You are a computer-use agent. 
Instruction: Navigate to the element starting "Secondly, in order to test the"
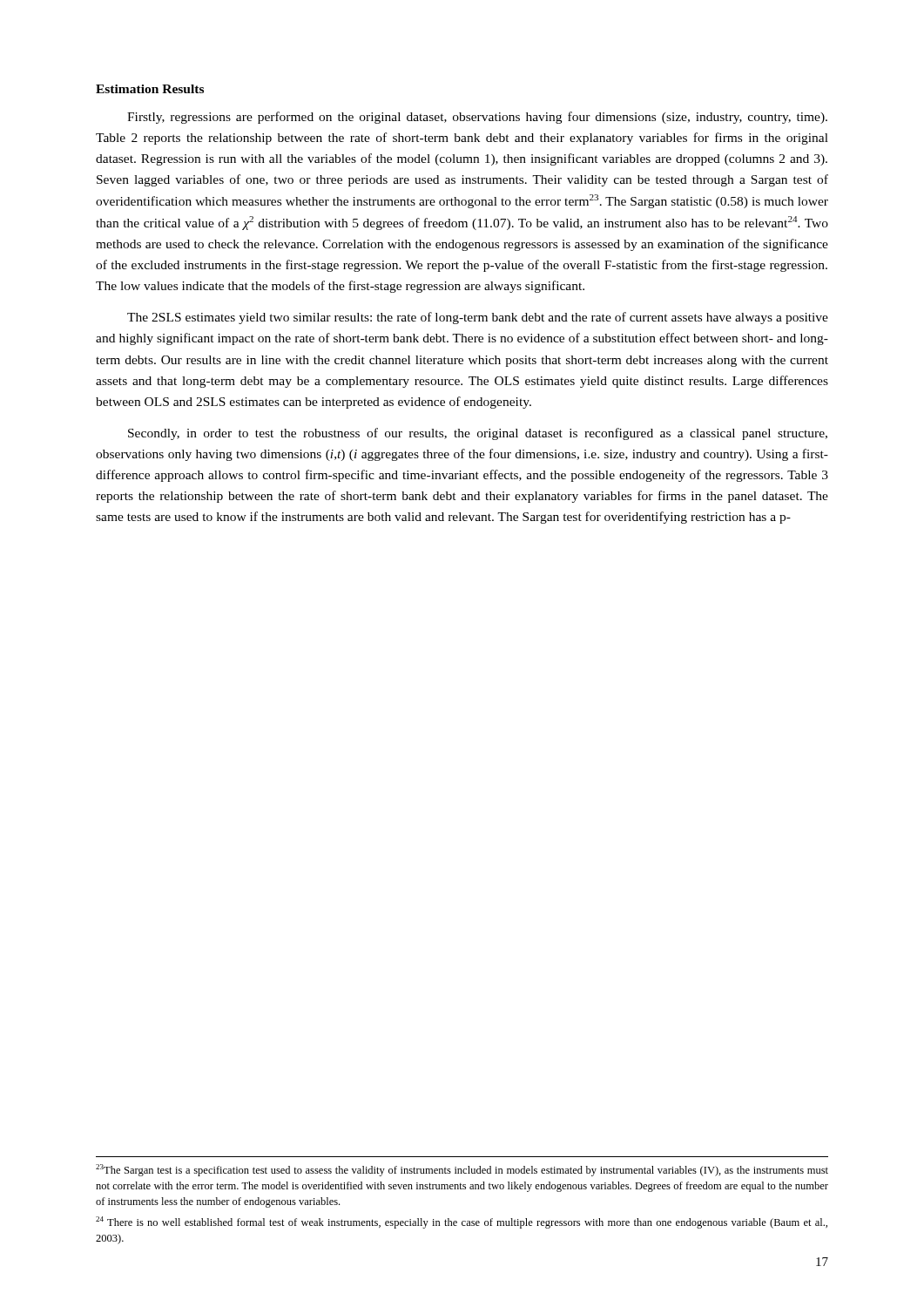462,474
